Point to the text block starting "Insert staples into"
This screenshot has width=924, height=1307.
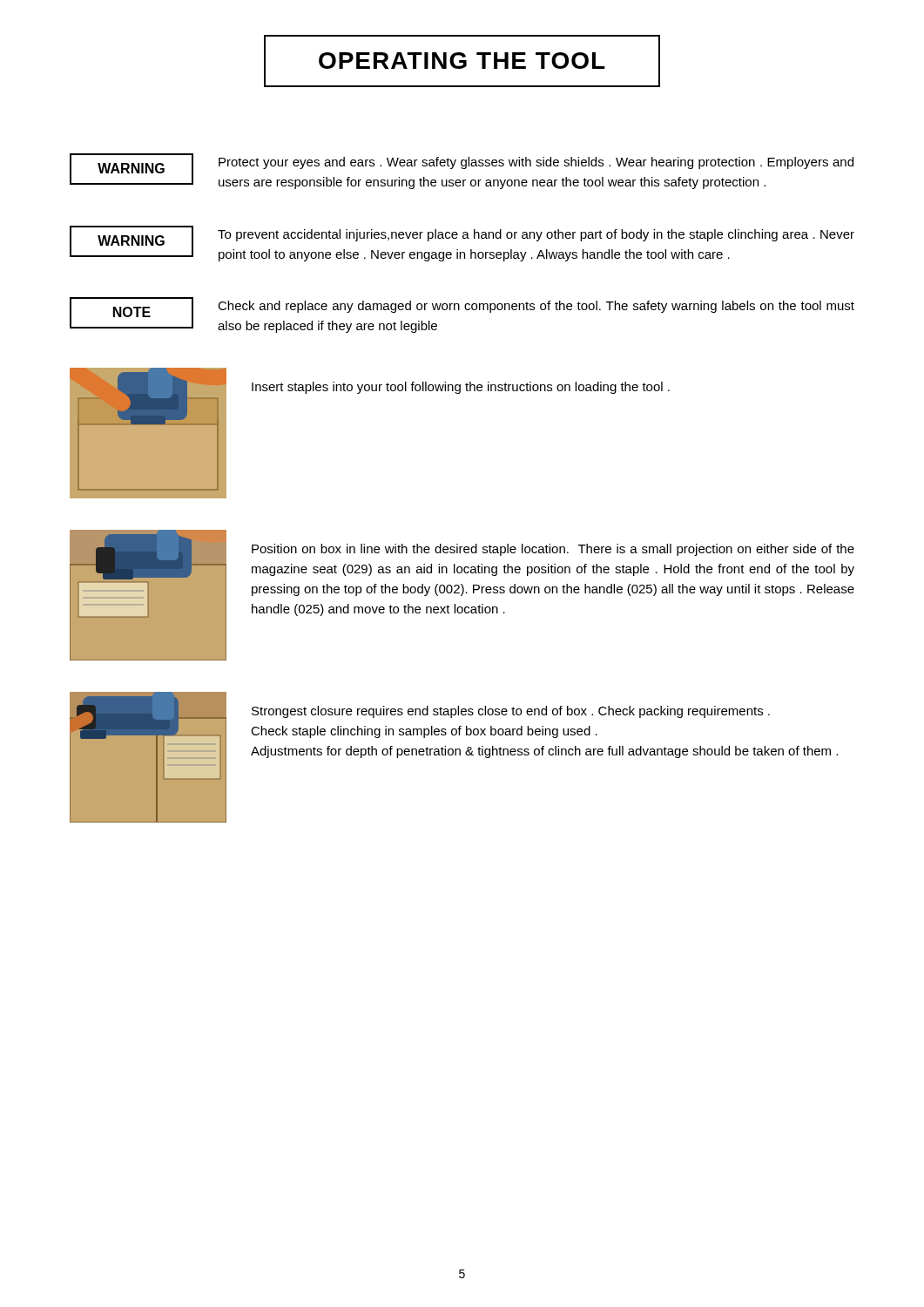click(x=461, y=386)
